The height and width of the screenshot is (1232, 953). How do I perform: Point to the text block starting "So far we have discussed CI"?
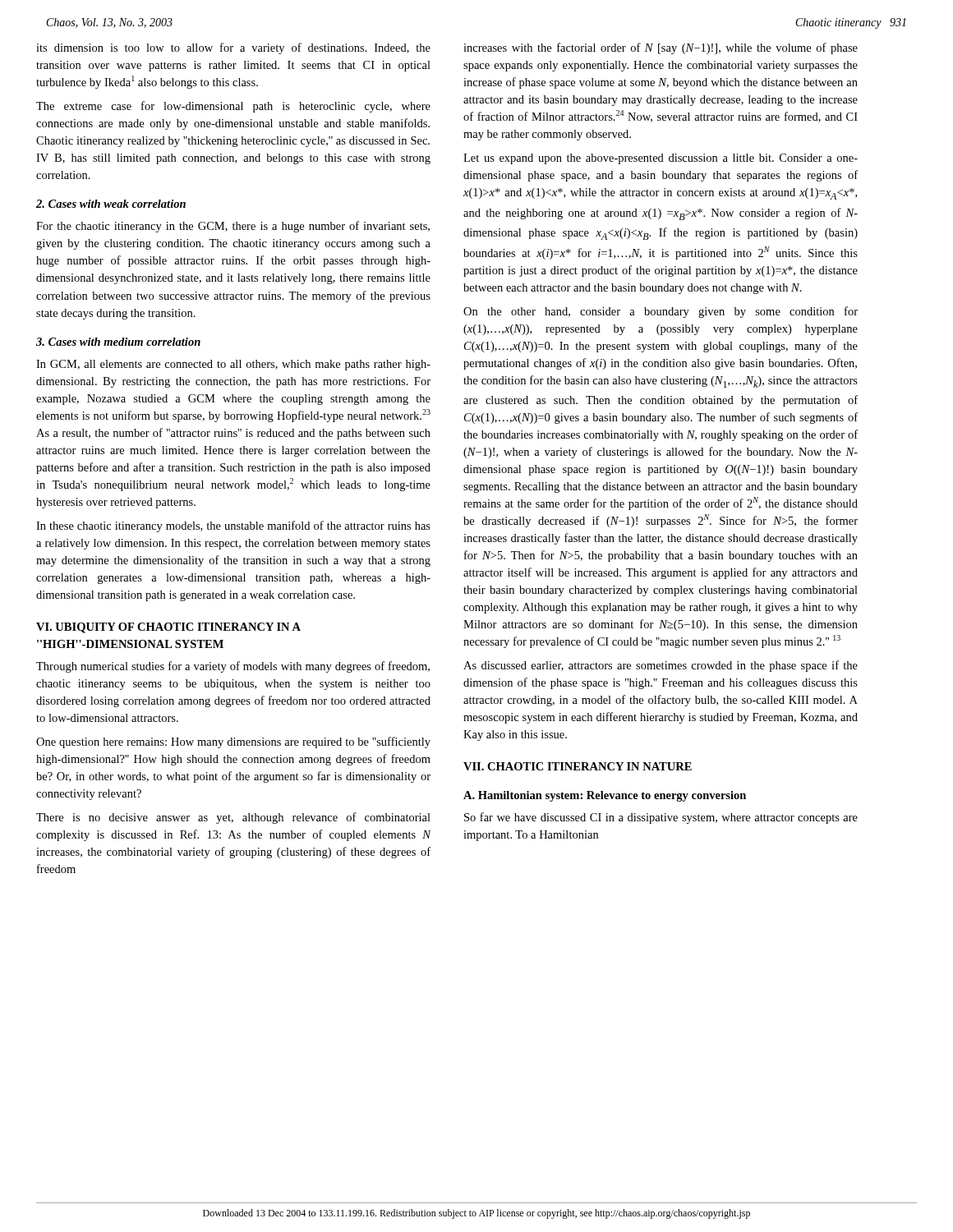click(661, 827)
